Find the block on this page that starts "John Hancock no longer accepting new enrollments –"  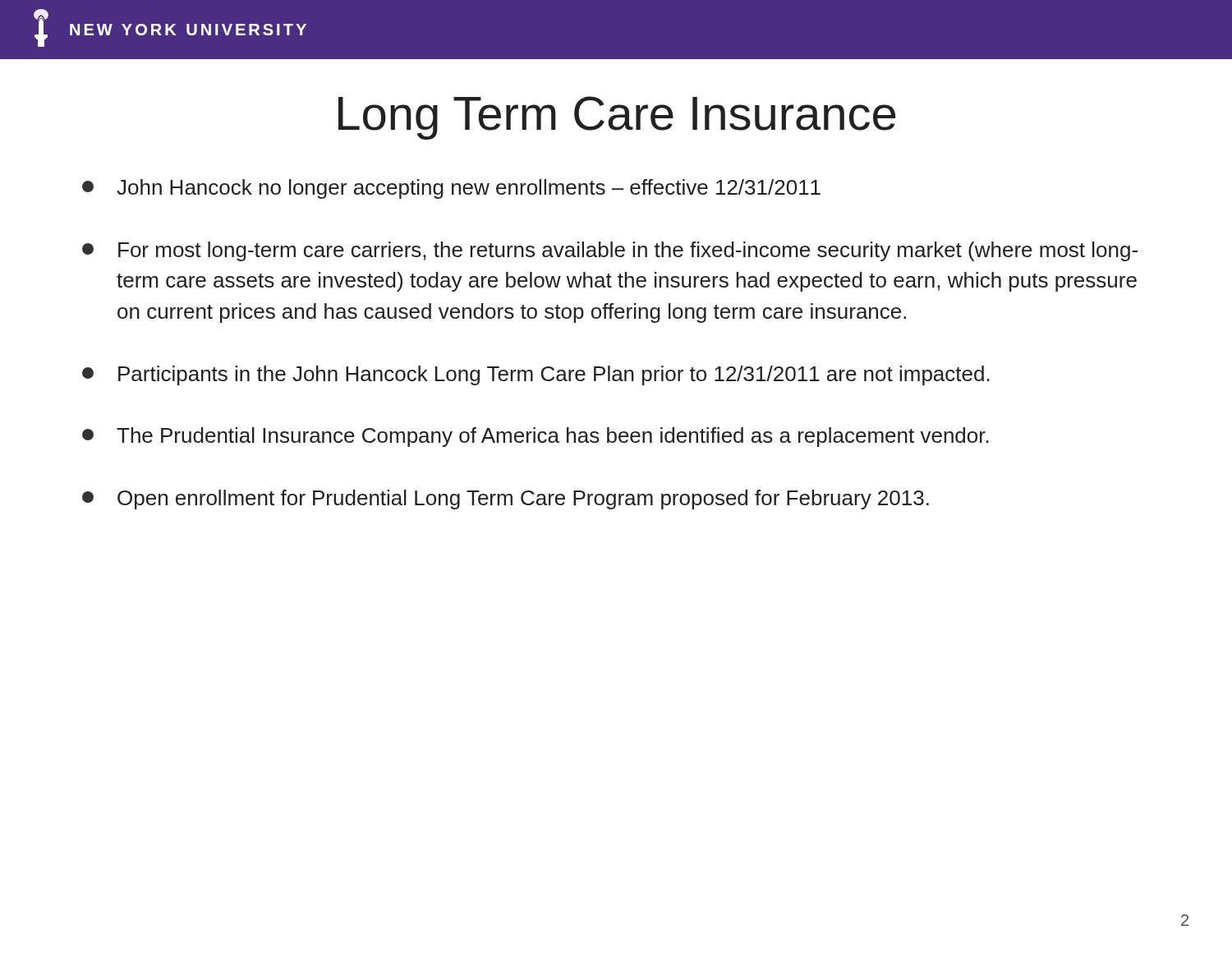coord(620,188)
